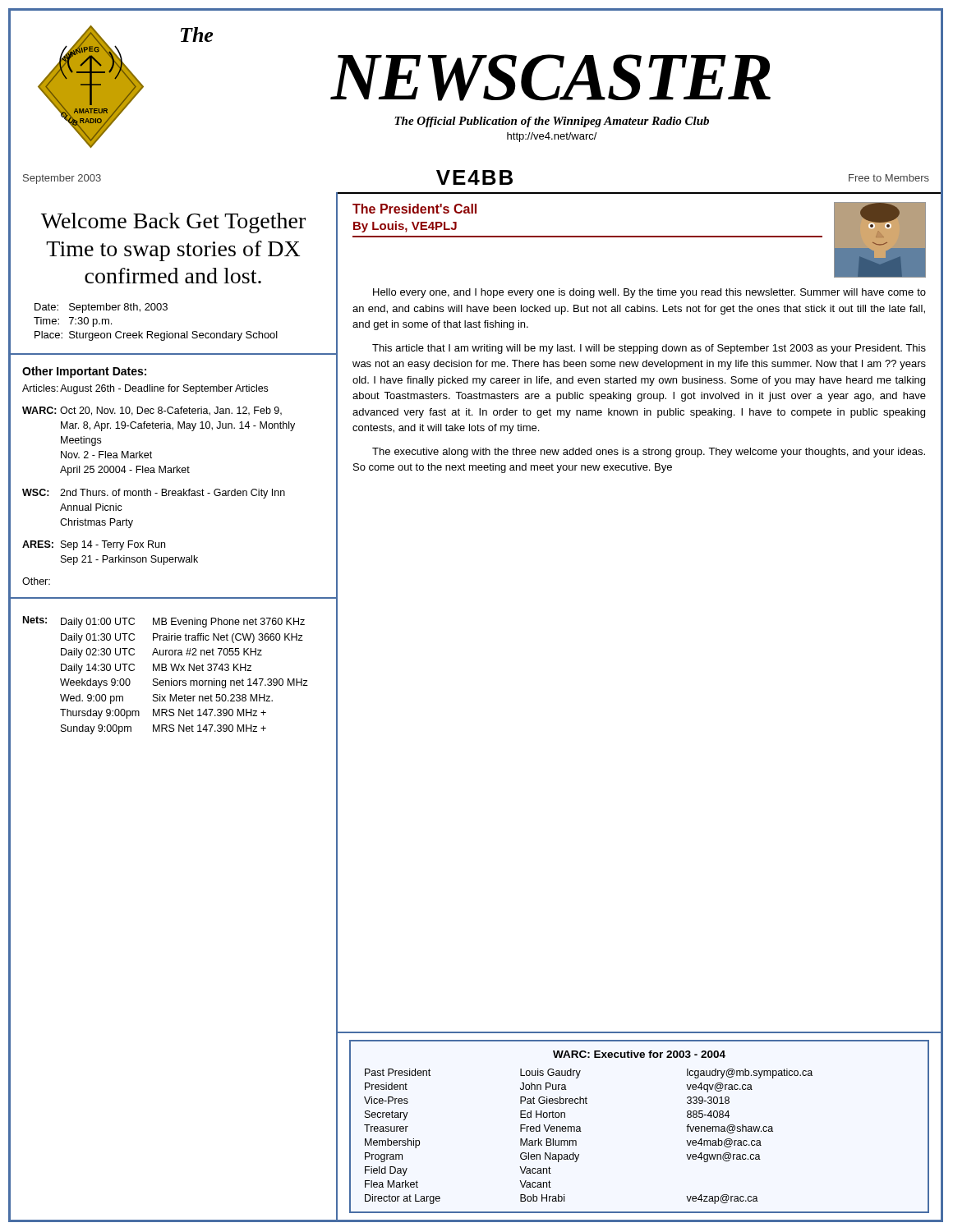The image size is (953, 1232).
Task: Where does it say "September 2003"?
Action: click(x=62, y=177)
